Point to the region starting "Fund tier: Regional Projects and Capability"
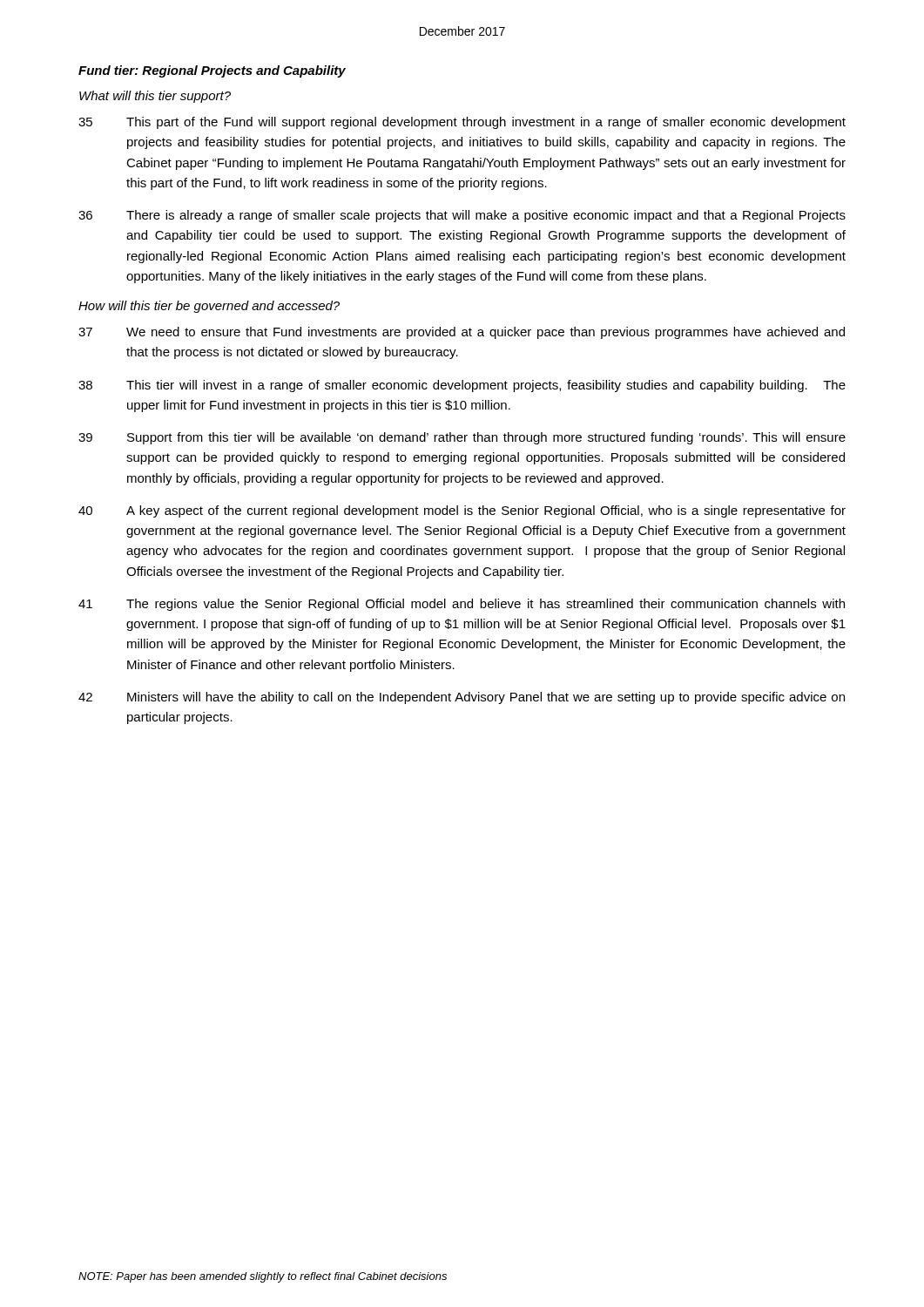The width and height of the screenshot is (924, 1307). tap(212, 70)
